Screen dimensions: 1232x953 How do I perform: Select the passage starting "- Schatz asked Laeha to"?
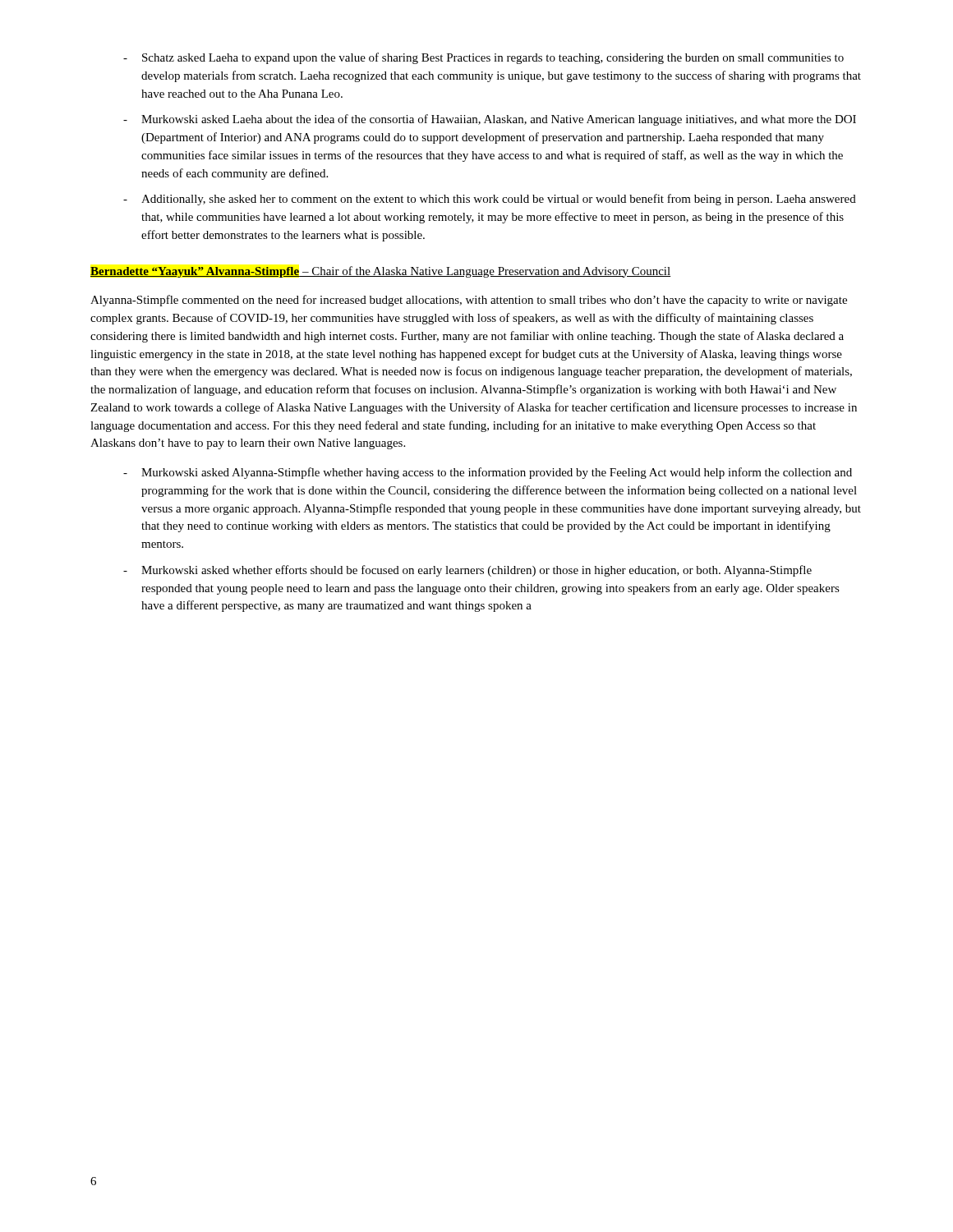coord(493,76)
